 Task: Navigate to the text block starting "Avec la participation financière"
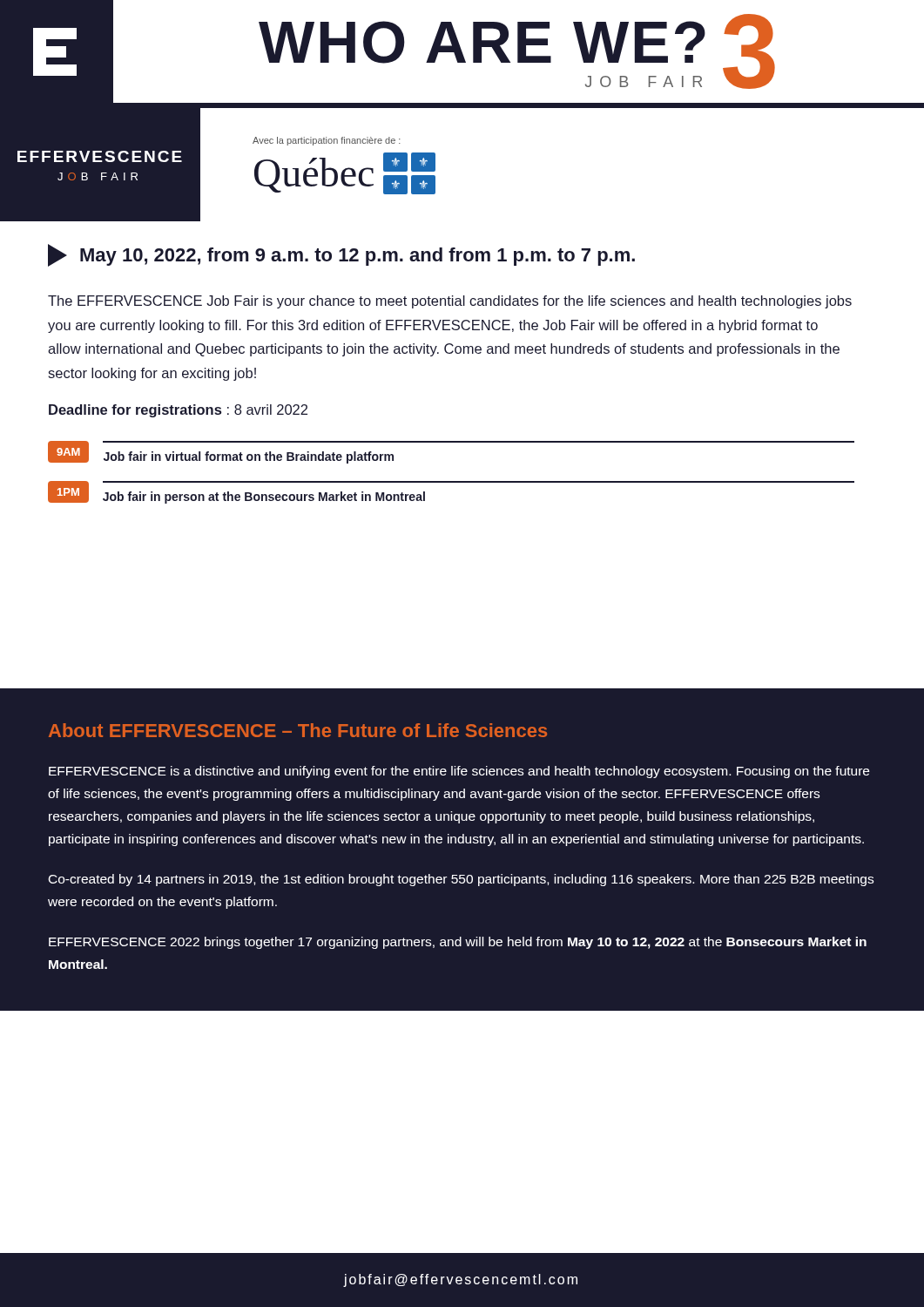327,140
